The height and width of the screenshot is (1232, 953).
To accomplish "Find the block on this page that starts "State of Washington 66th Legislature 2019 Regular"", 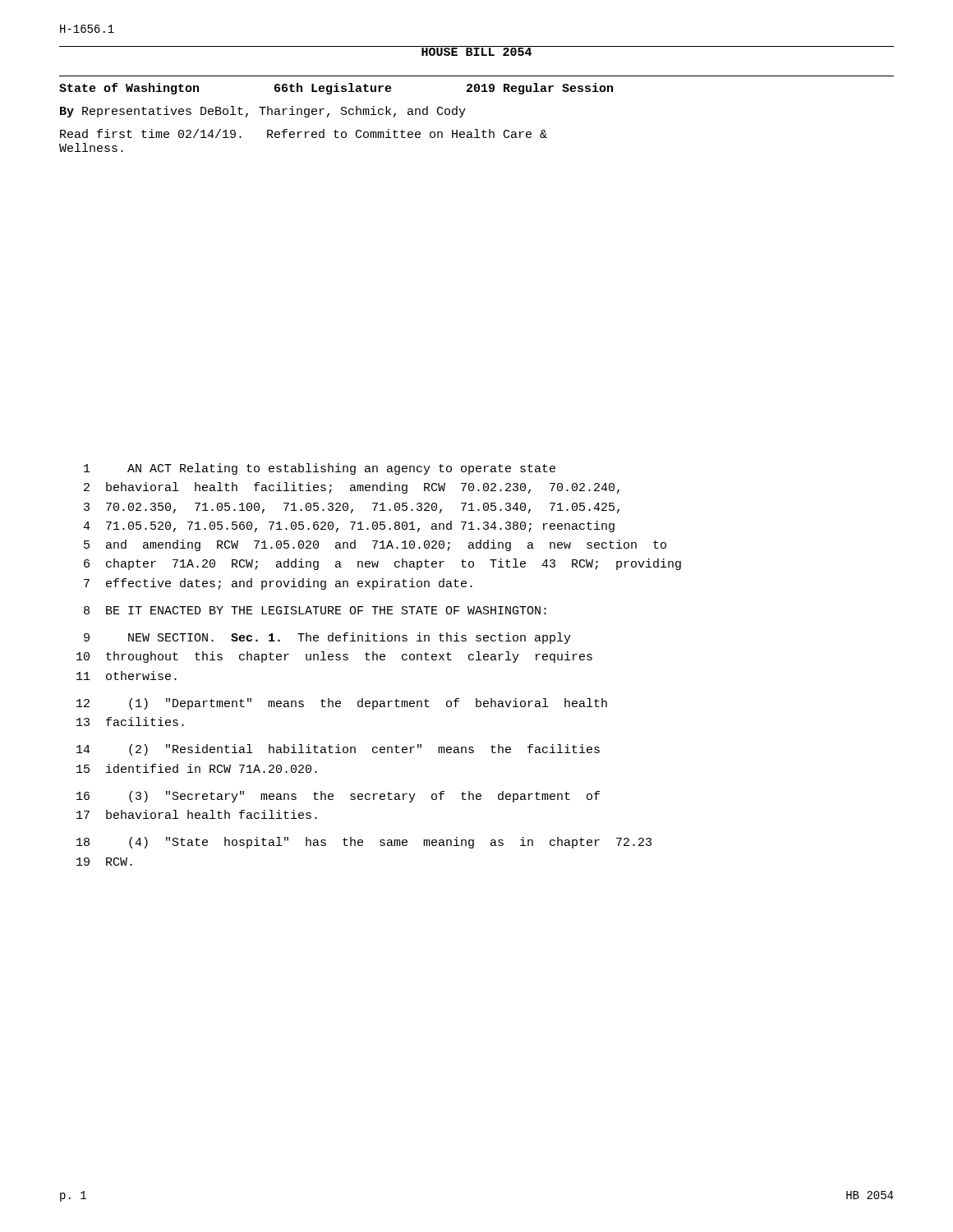I will 337,89.
